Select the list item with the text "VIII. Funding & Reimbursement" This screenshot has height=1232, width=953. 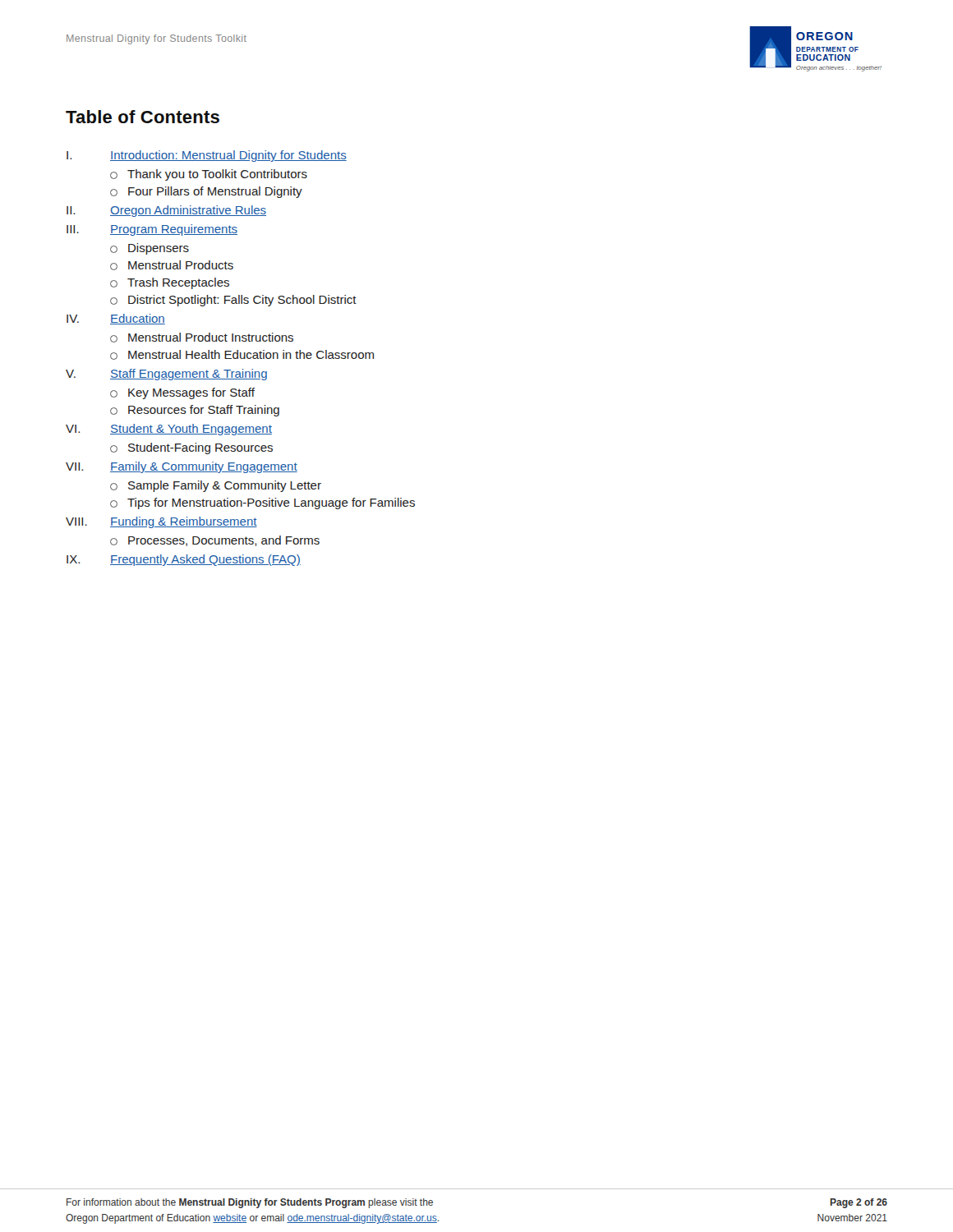coord(161,521)
